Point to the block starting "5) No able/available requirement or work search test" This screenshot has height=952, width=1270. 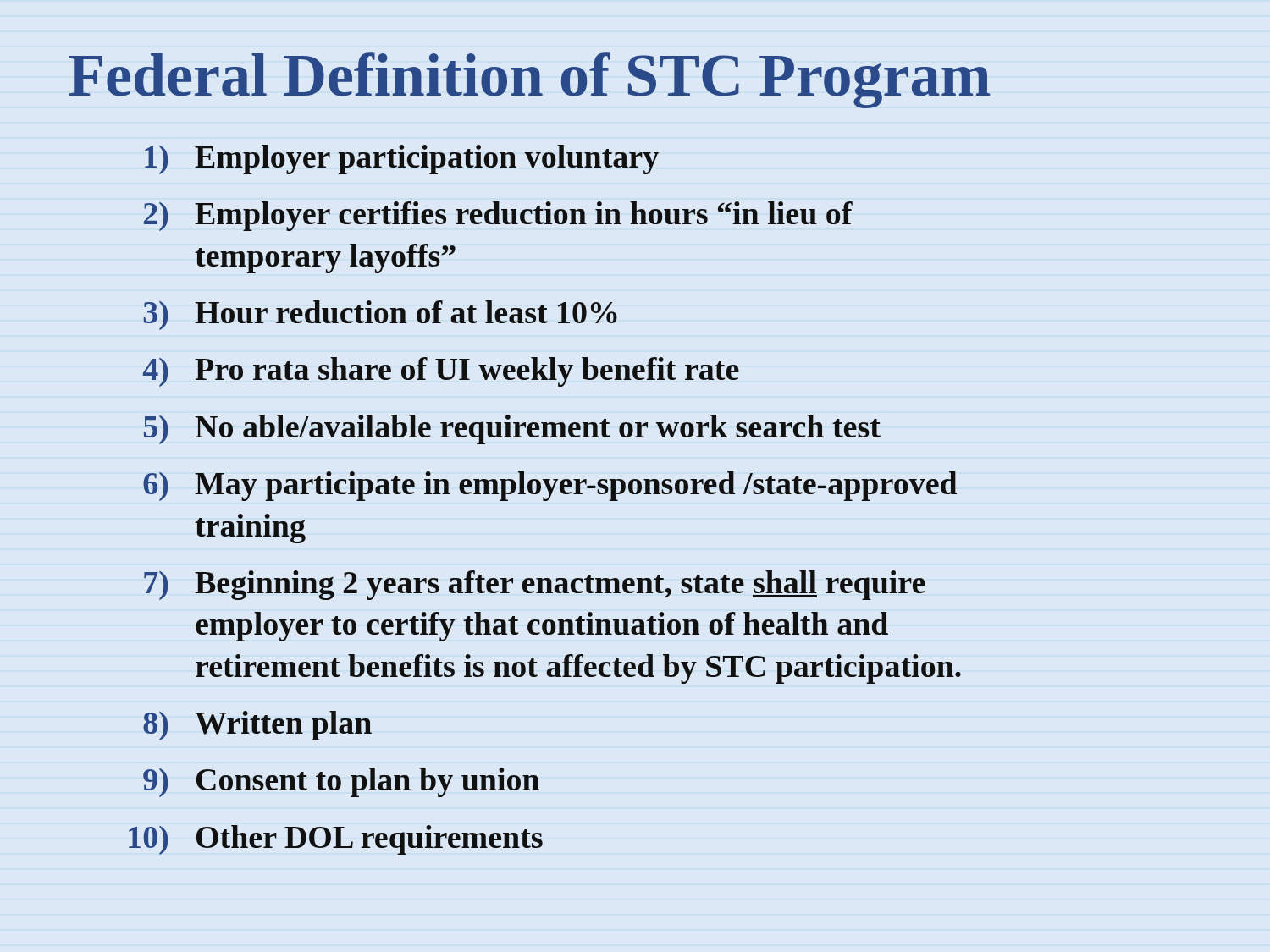coord(644,427)
